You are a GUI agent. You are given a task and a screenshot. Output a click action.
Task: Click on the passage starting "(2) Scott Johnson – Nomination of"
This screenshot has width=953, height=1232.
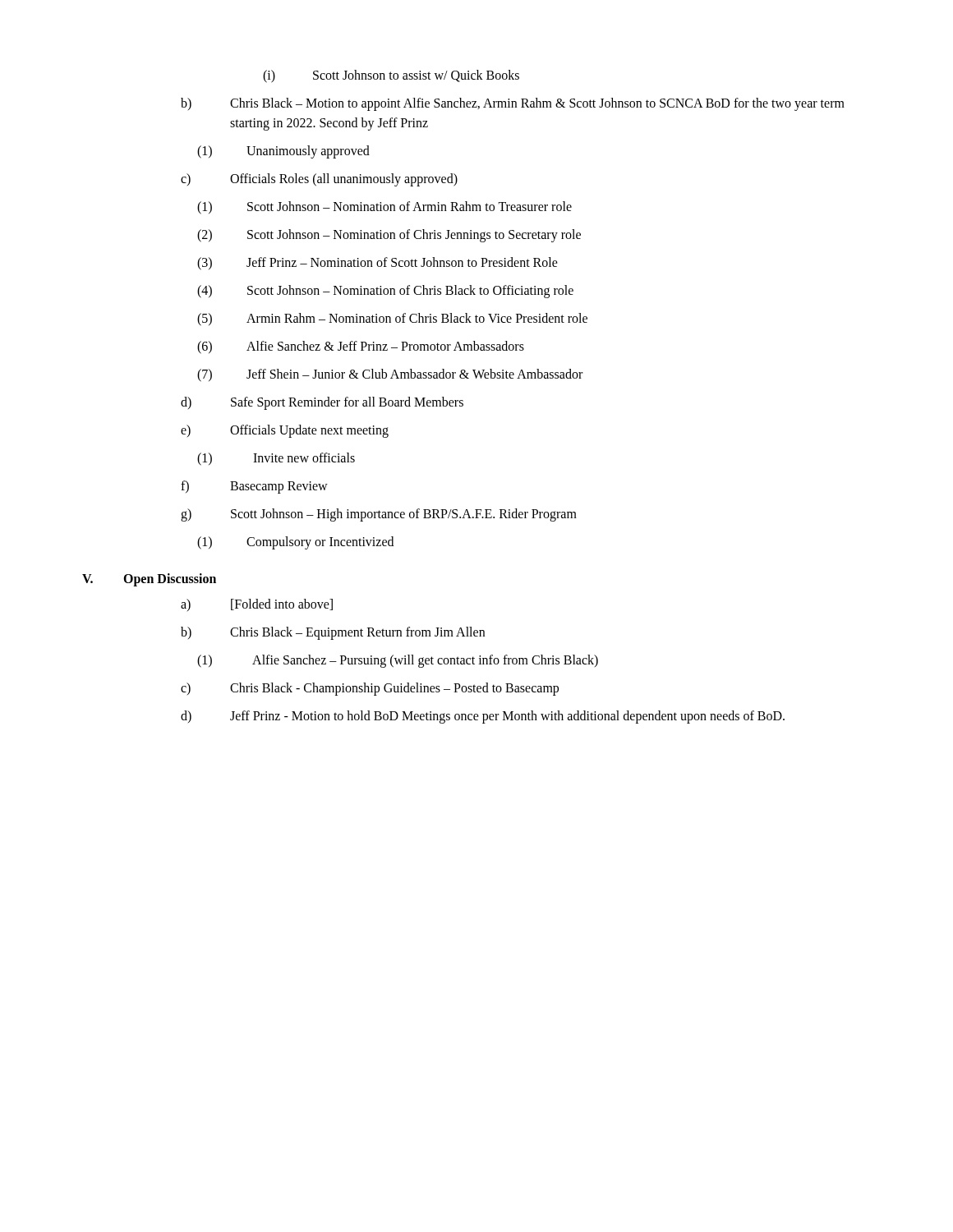(x=534, y=235)
